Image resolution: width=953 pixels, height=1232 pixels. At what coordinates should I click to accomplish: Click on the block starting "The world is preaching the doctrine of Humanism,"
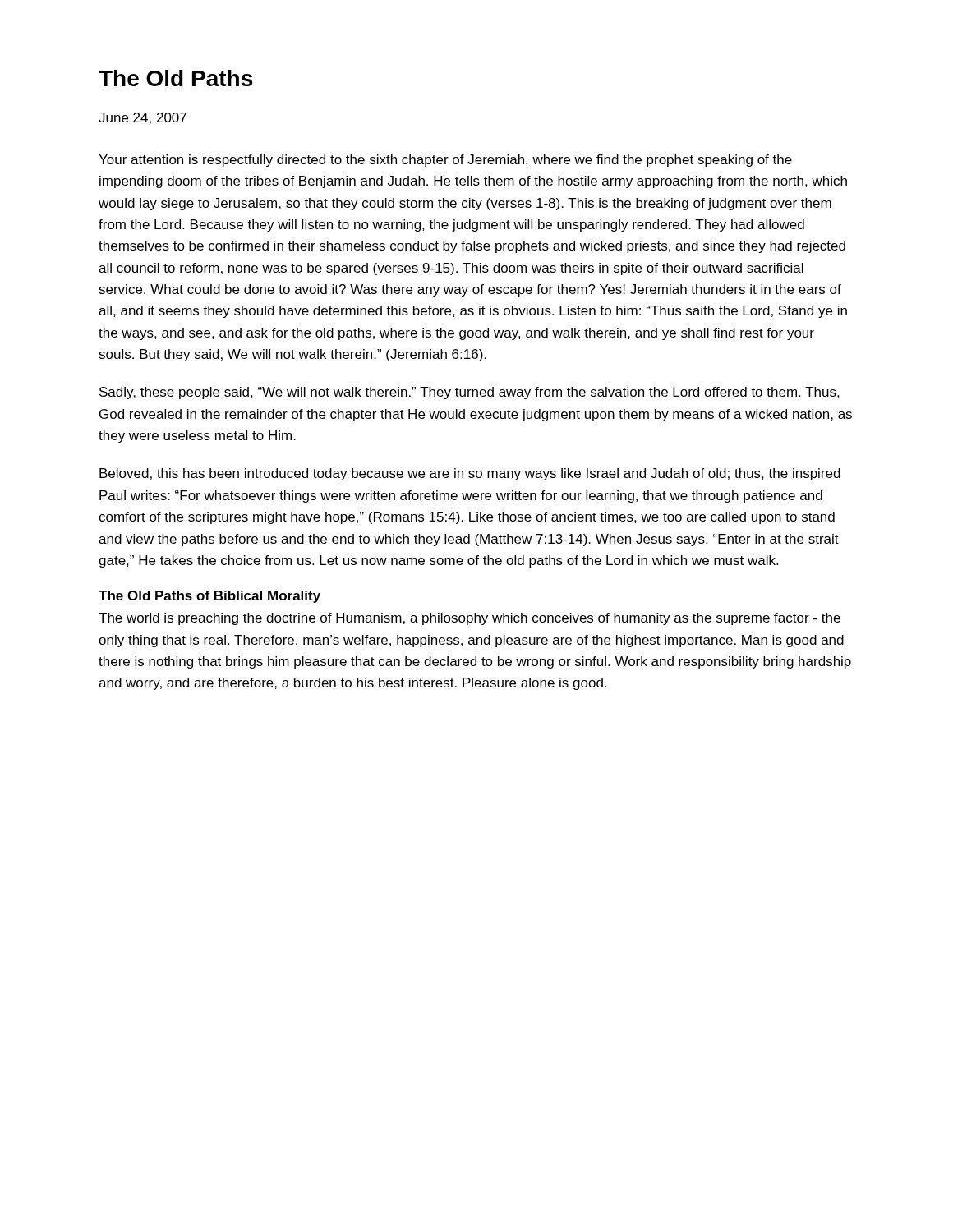475,651
